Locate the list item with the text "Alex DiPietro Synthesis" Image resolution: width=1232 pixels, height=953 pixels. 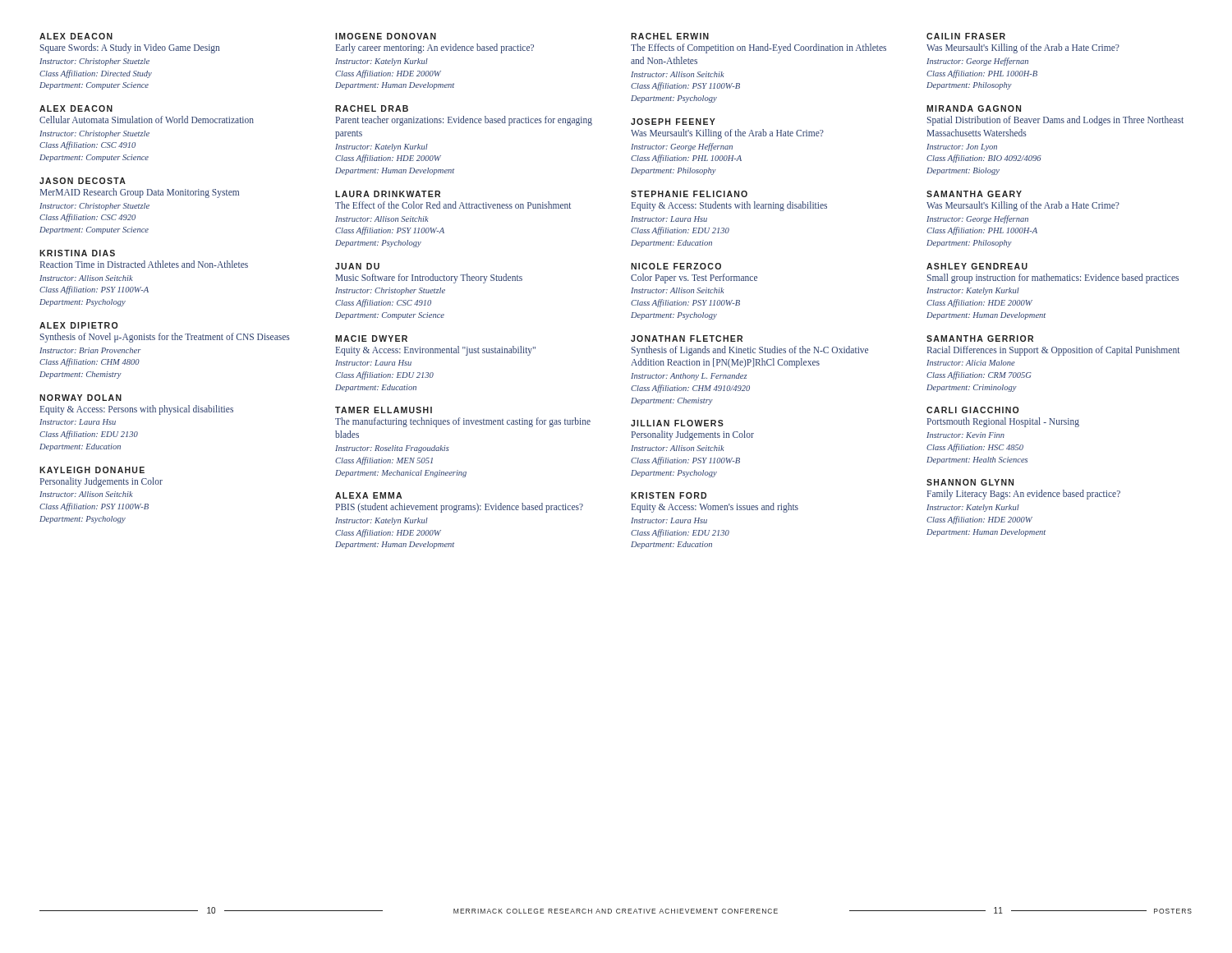pos(172,351)
